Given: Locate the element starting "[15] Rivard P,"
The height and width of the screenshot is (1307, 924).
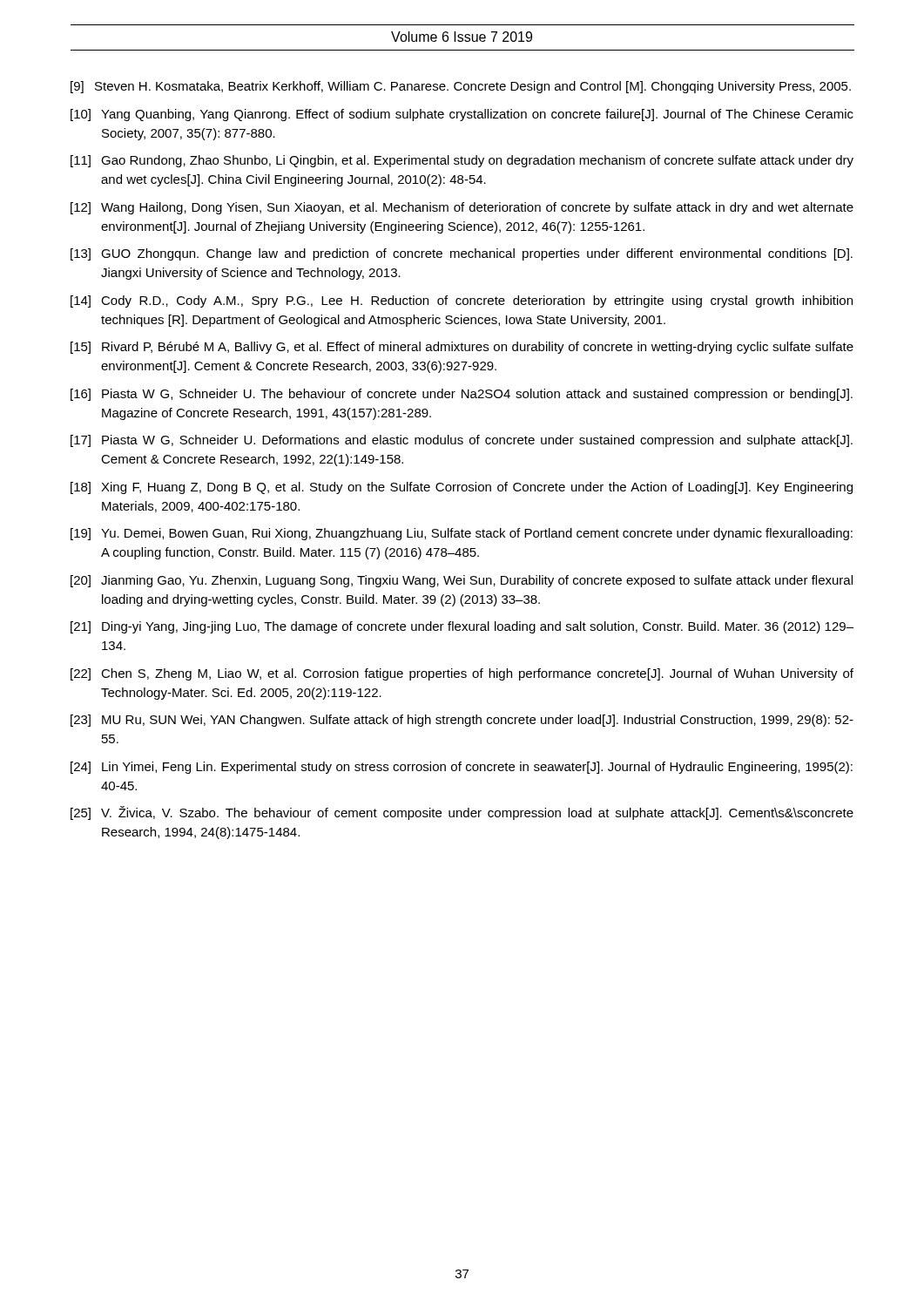Looking at the screenshot, I should point(462,356).
